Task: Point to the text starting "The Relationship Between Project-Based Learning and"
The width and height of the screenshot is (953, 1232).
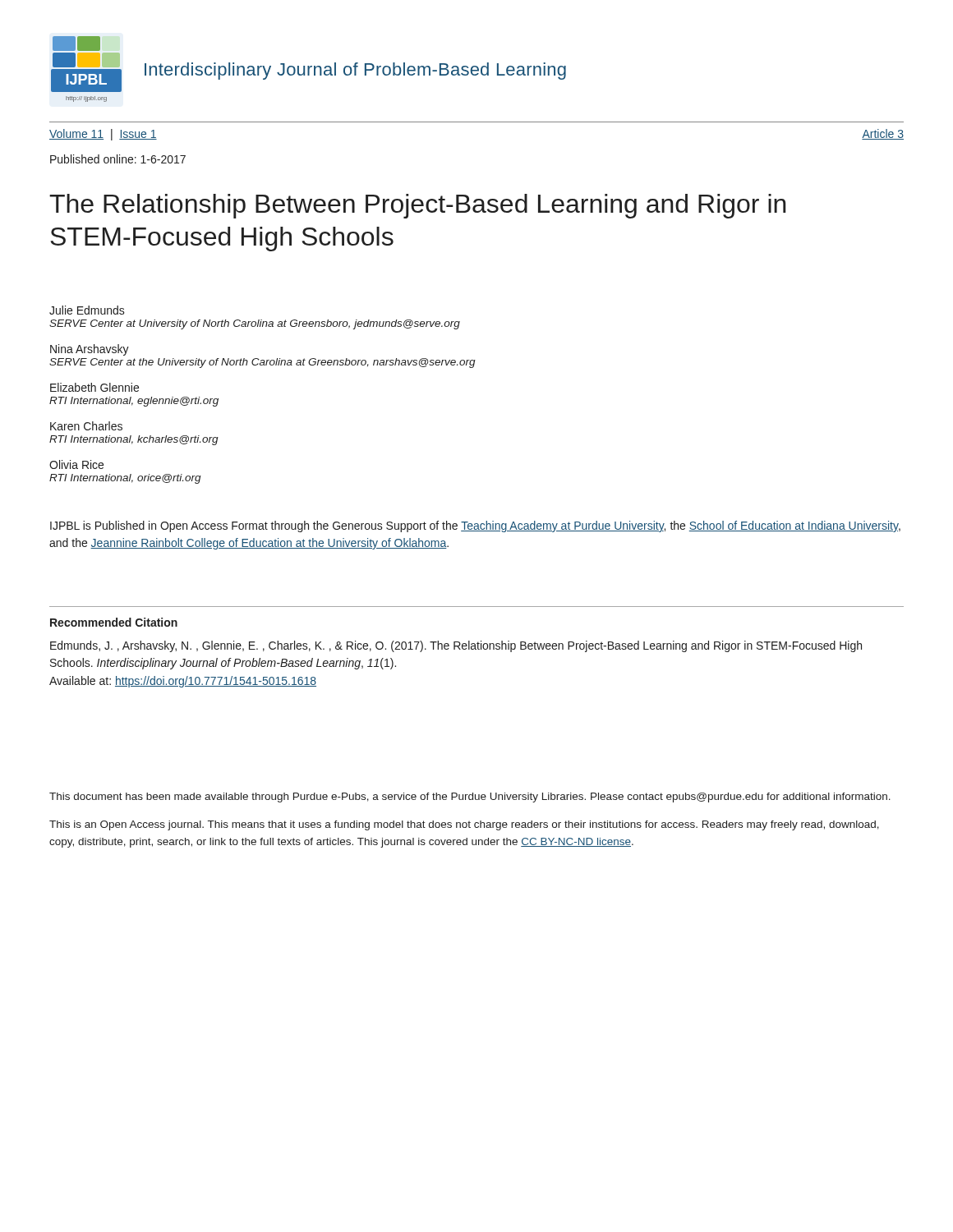Action: coord(418,220)
